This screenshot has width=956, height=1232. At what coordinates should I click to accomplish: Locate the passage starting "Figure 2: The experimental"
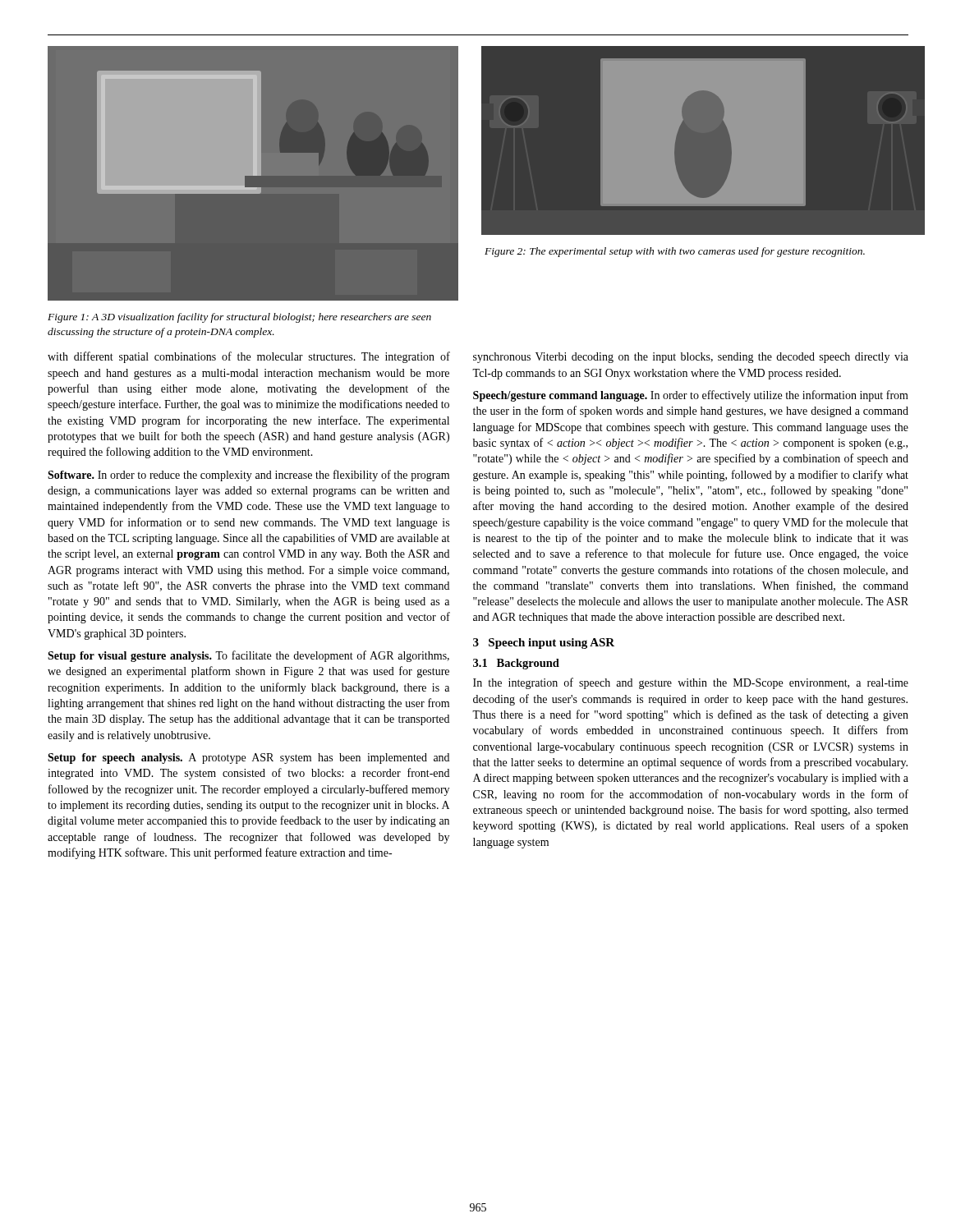(675, 251)
